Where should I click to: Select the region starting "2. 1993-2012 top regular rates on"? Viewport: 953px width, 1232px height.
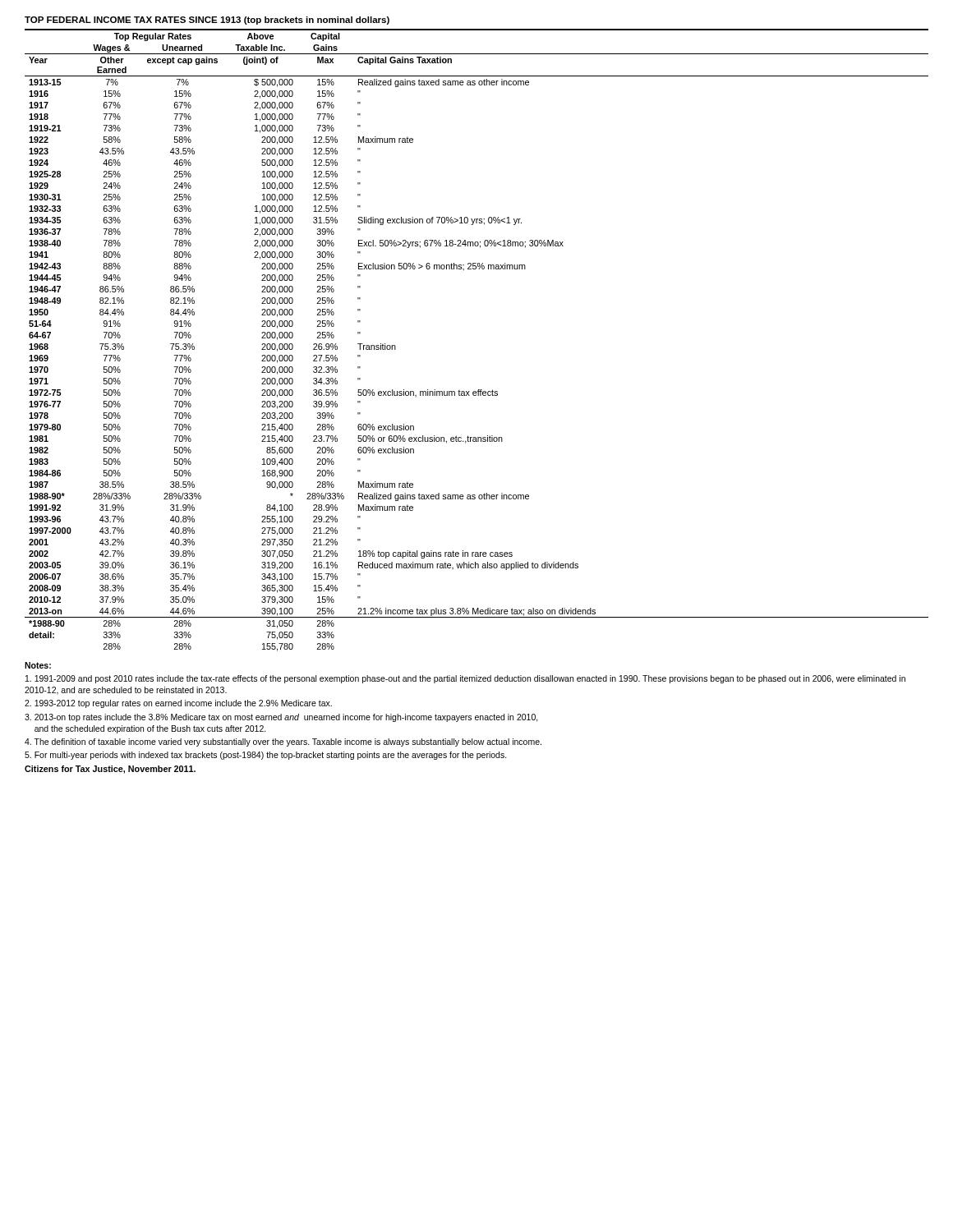pyautogui.click(x=179, y=703)
